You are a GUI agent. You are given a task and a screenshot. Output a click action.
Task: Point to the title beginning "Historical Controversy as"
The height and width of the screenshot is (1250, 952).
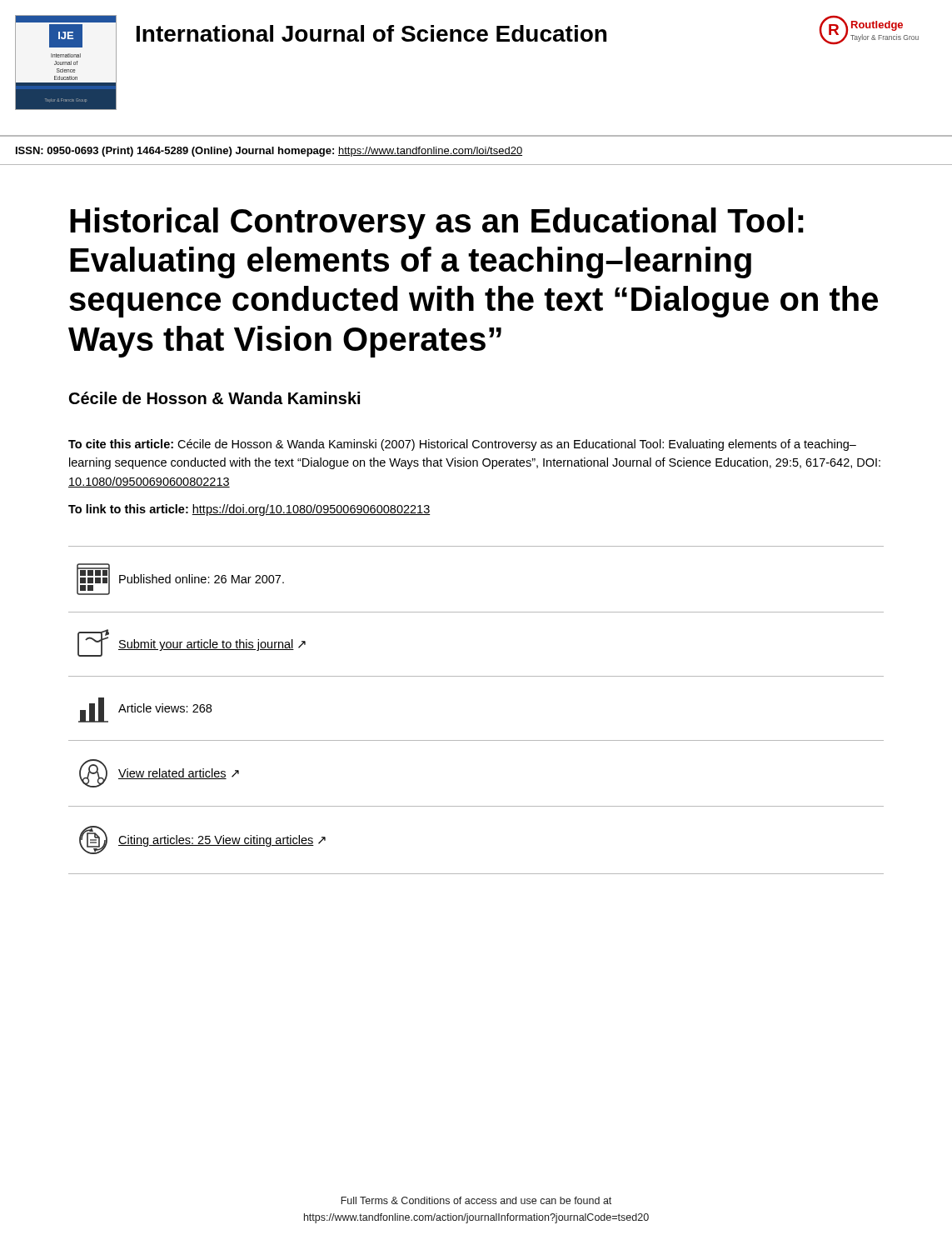click(x=474, y=280)
